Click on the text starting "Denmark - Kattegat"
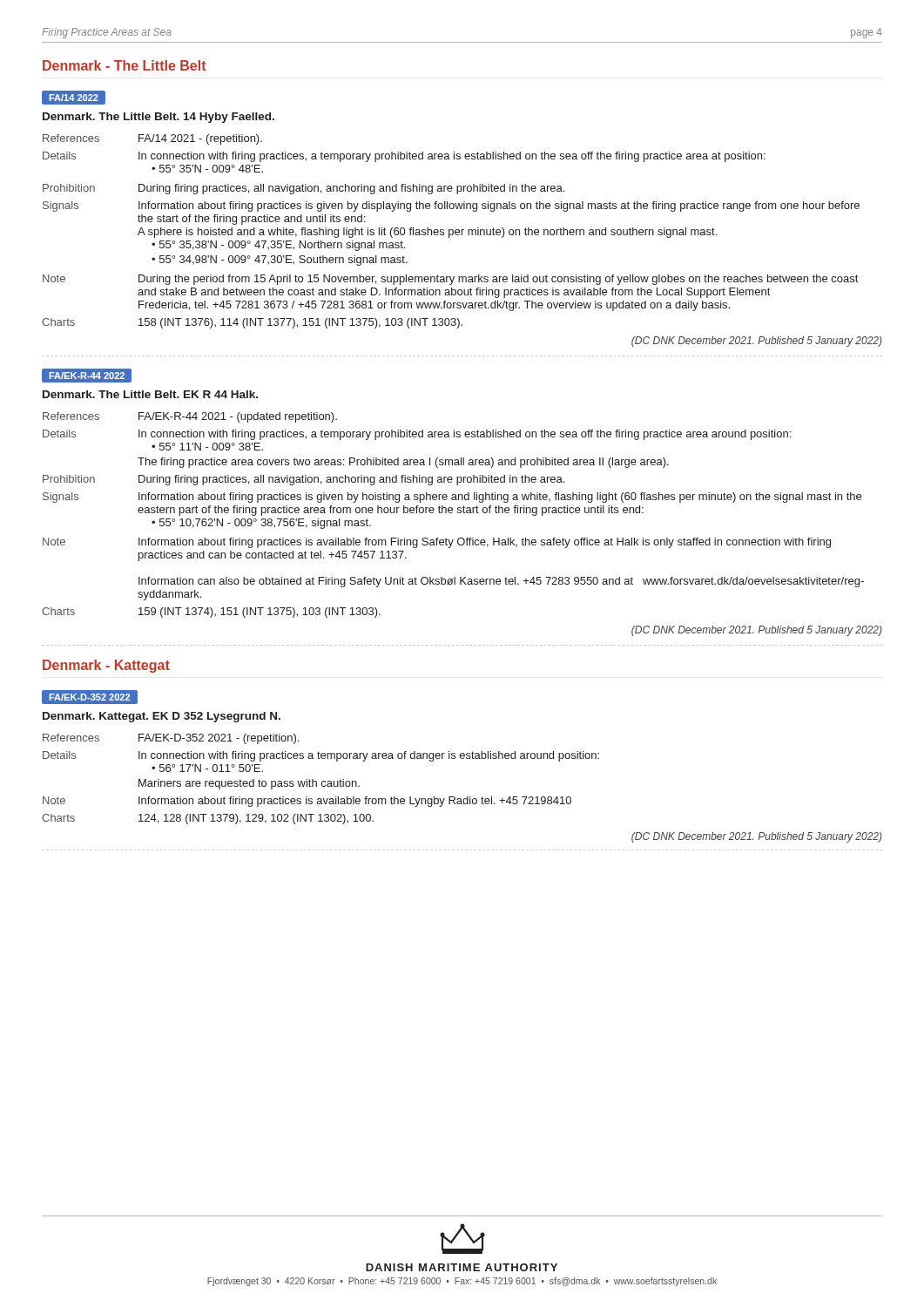This screenshot has height=1307, width=924. coord(106,666)
